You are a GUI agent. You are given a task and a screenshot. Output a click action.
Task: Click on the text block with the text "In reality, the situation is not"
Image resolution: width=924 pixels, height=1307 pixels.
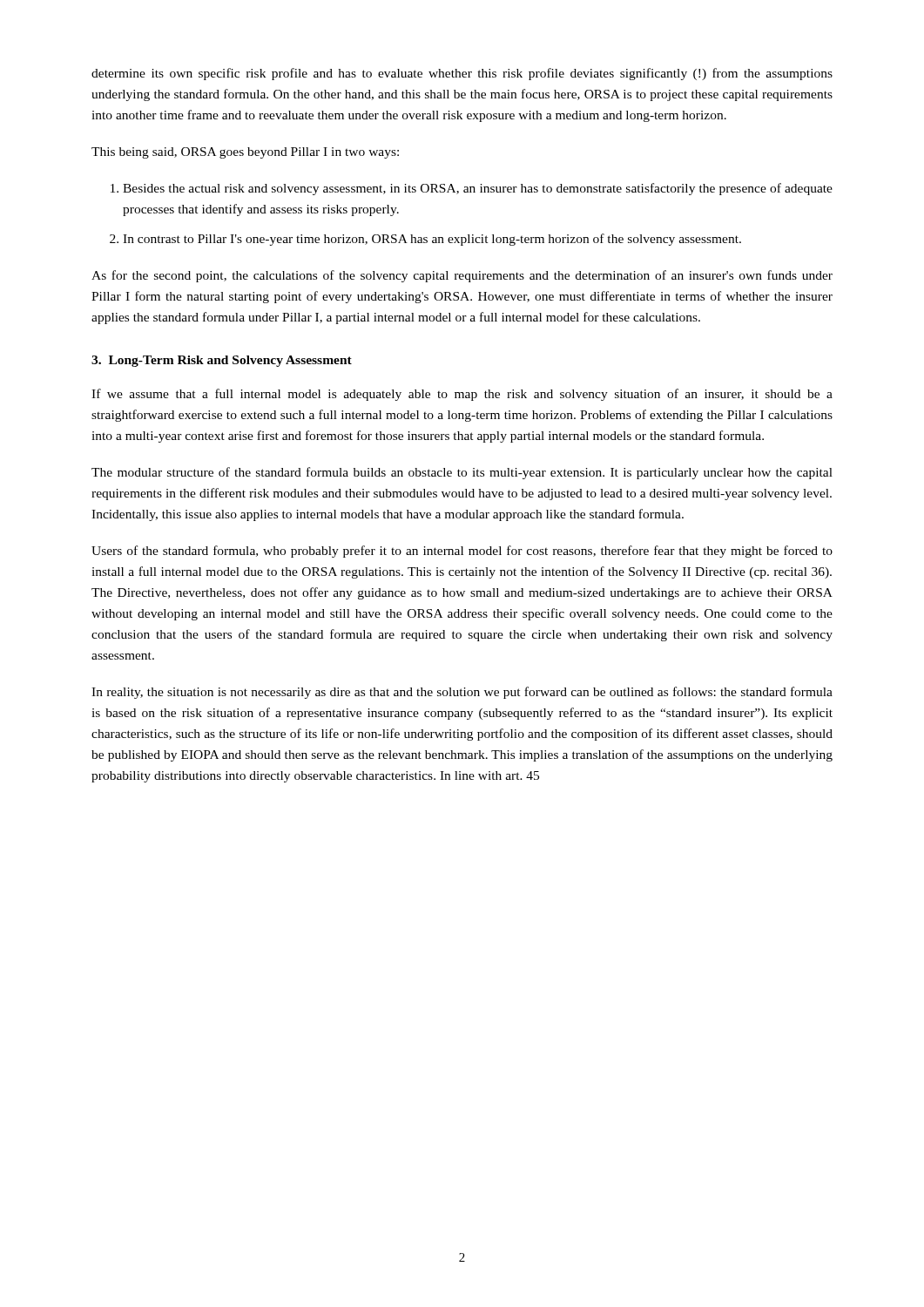[x=462, y=734]
